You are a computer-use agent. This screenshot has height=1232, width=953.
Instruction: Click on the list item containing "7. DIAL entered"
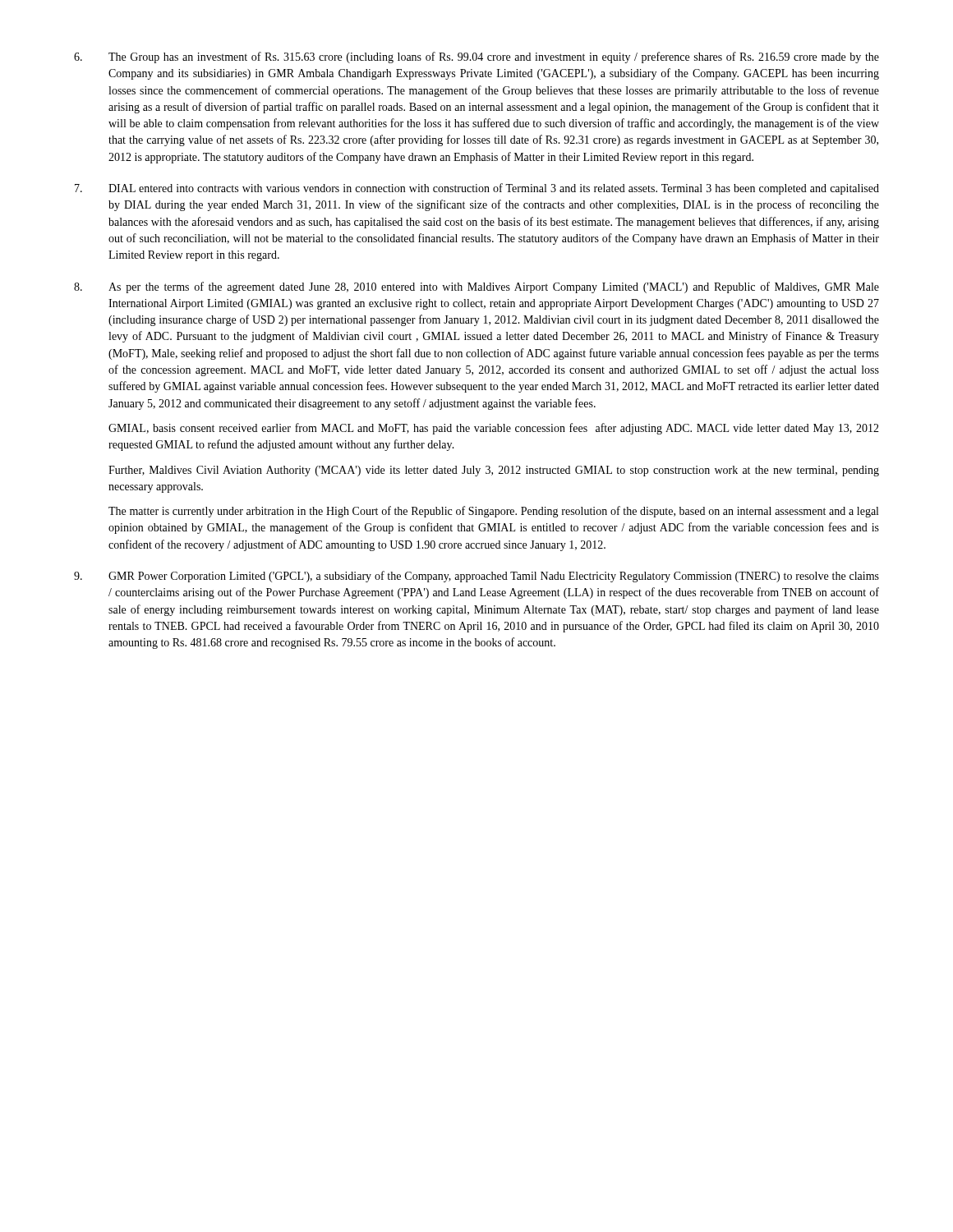coord(476,222)
